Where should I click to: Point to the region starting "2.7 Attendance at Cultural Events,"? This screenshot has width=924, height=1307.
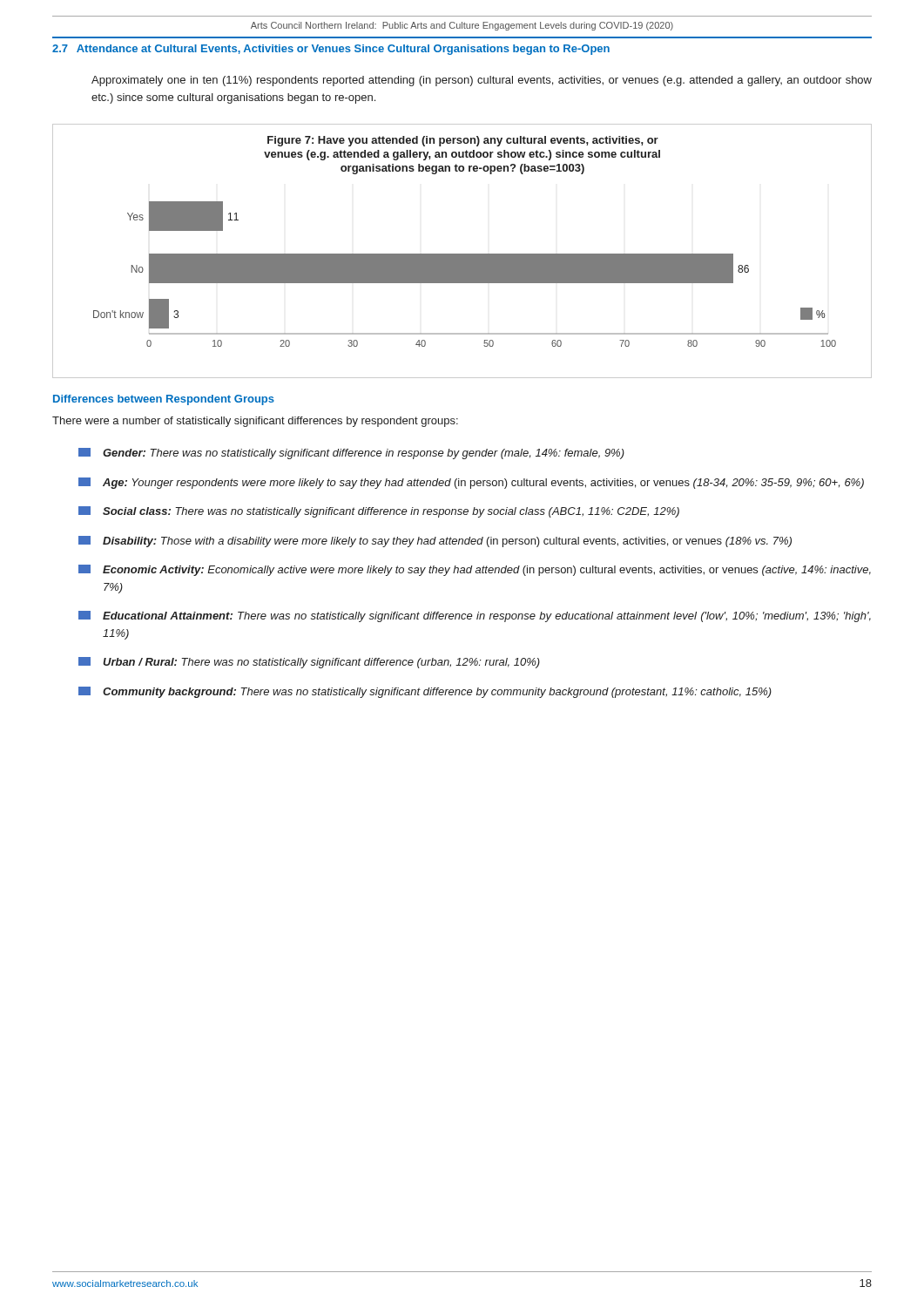tap(331, 48)
